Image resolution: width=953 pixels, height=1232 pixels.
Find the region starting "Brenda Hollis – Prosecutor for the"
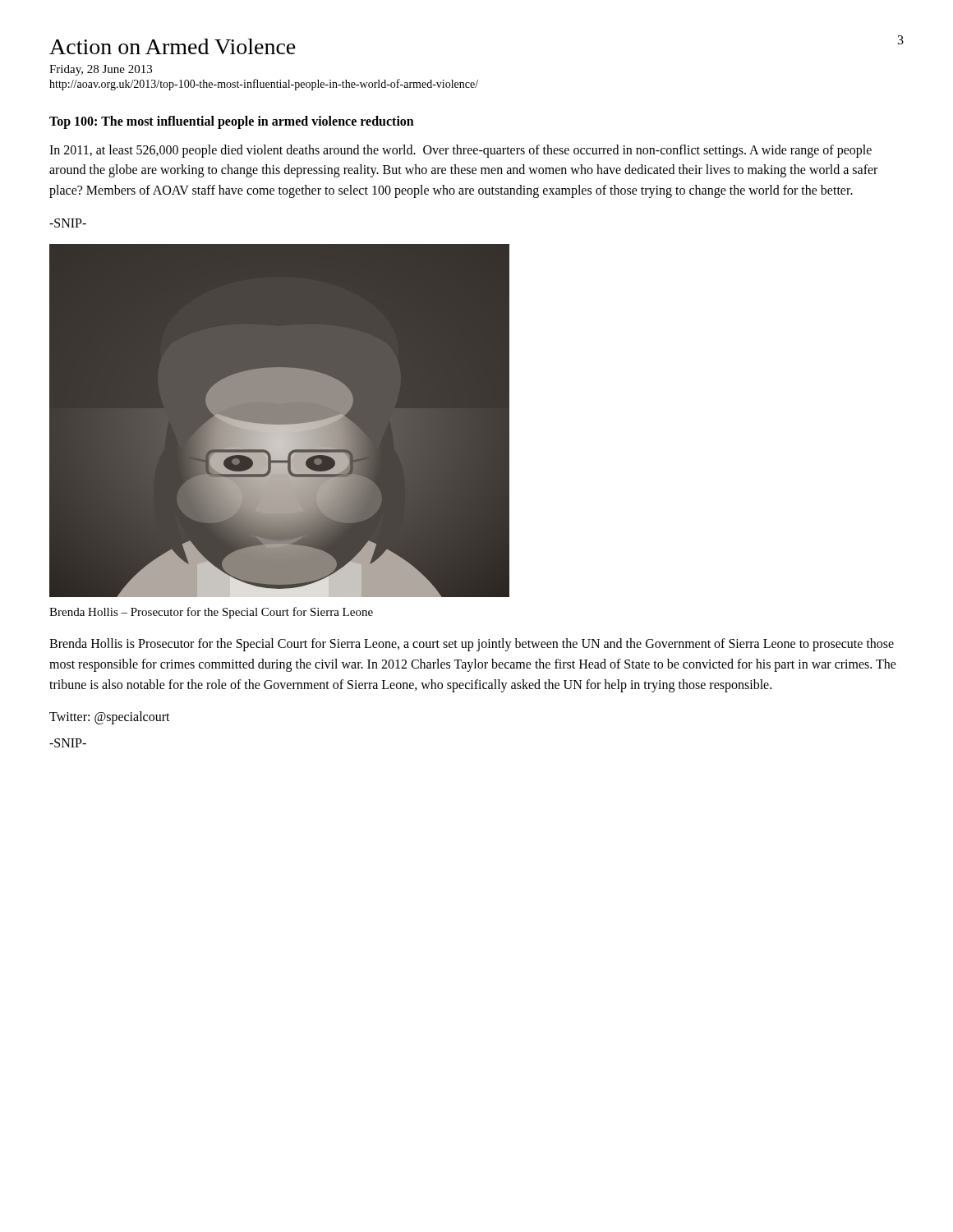click(211, 612)
